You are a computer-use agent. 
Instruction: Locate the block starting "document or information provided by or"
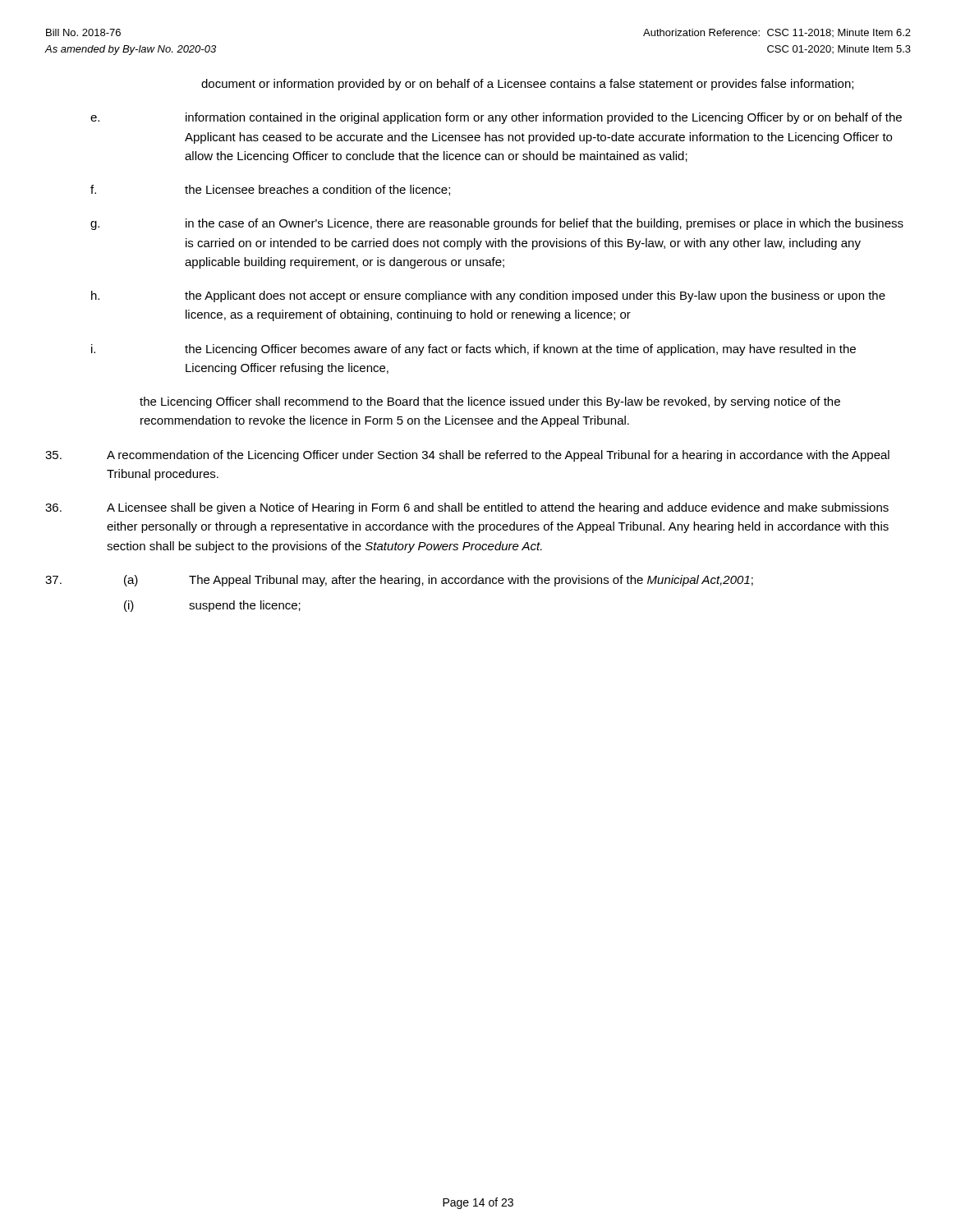(528, 83)
